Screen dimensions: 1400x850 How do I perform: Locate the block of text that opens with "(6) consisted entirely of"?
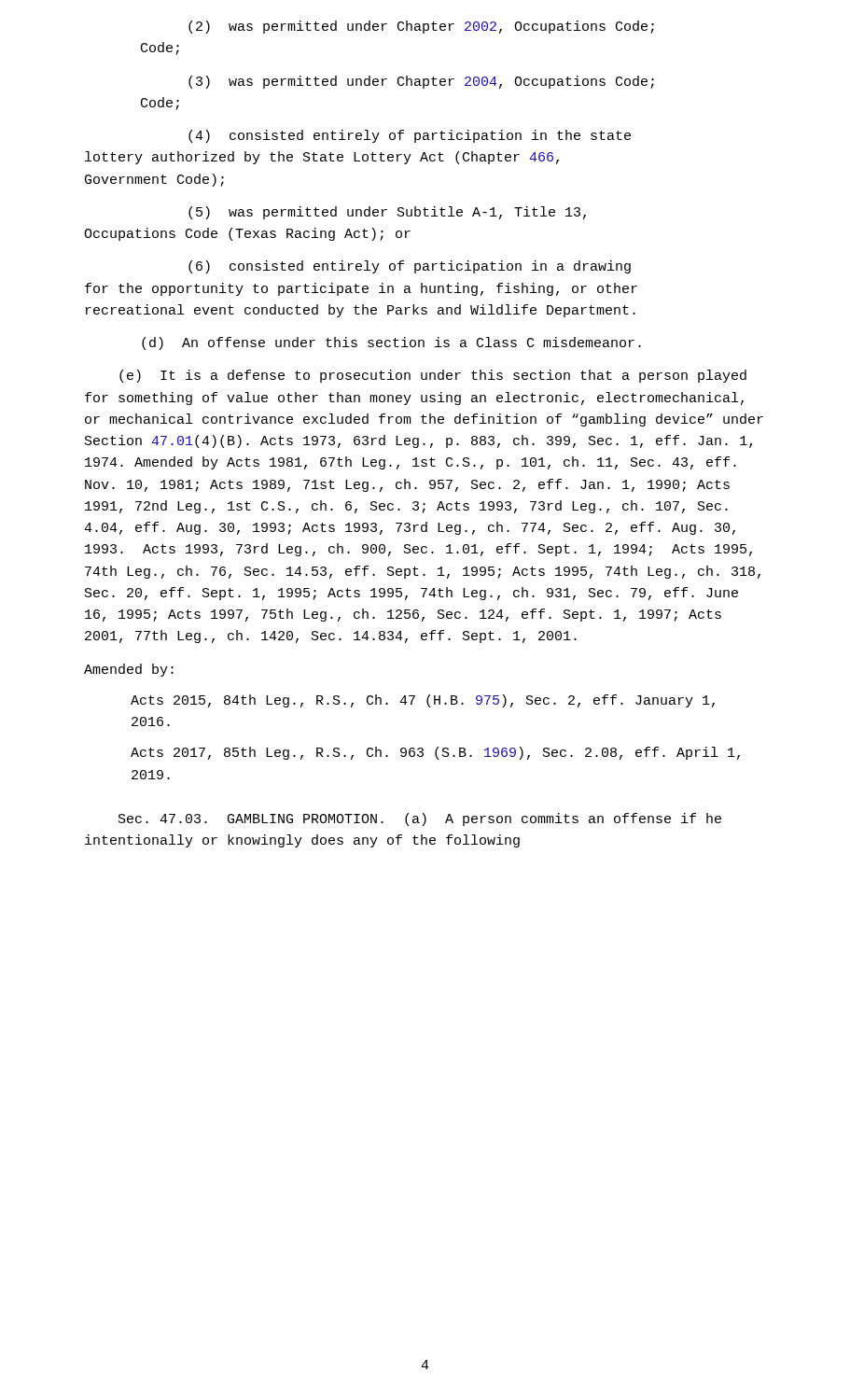coord(409,268)
